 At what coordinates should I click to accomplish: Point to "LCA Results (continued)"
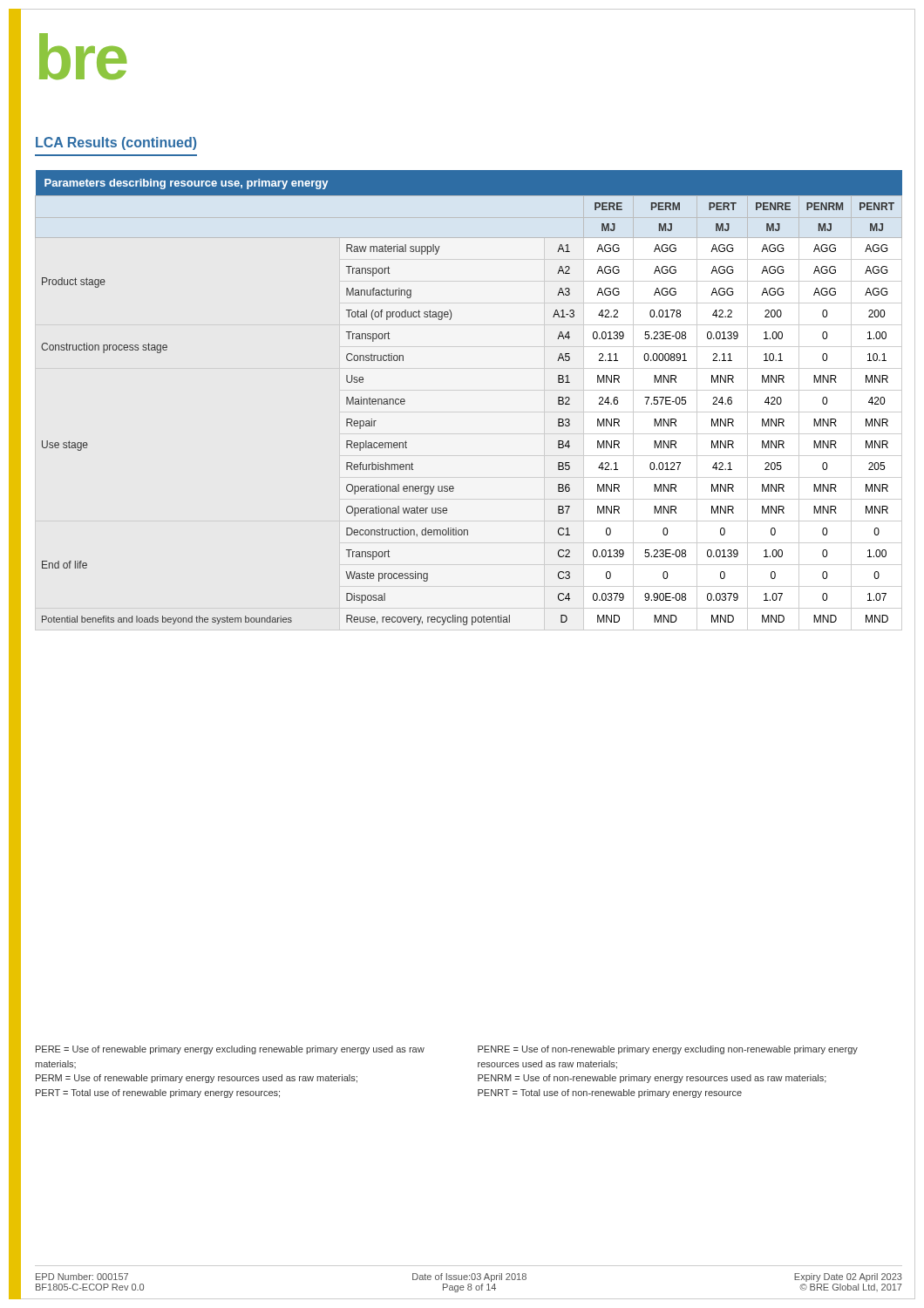(x=116, y=146)
